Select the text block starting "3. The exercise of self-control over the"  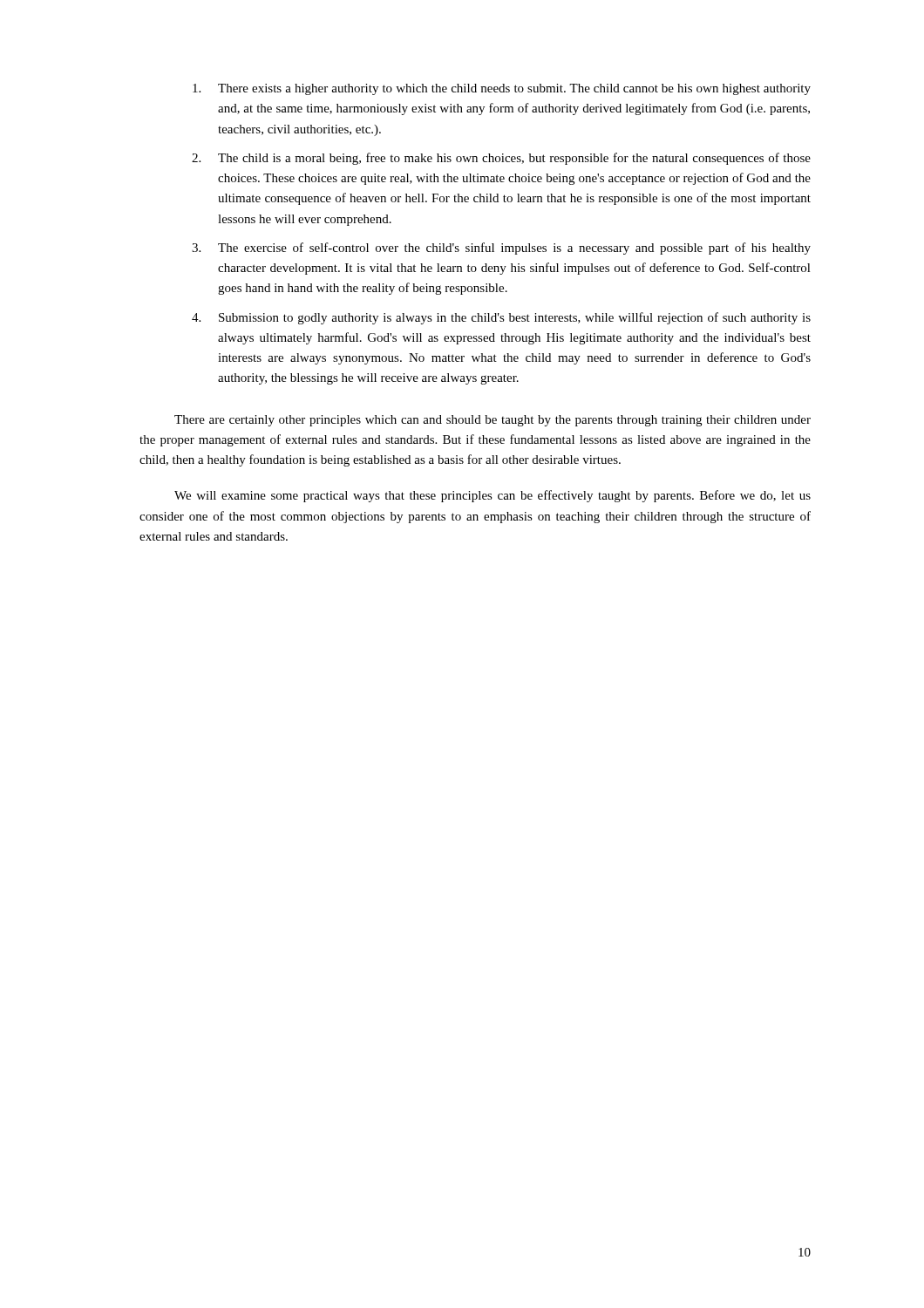[x=501, y=268]
